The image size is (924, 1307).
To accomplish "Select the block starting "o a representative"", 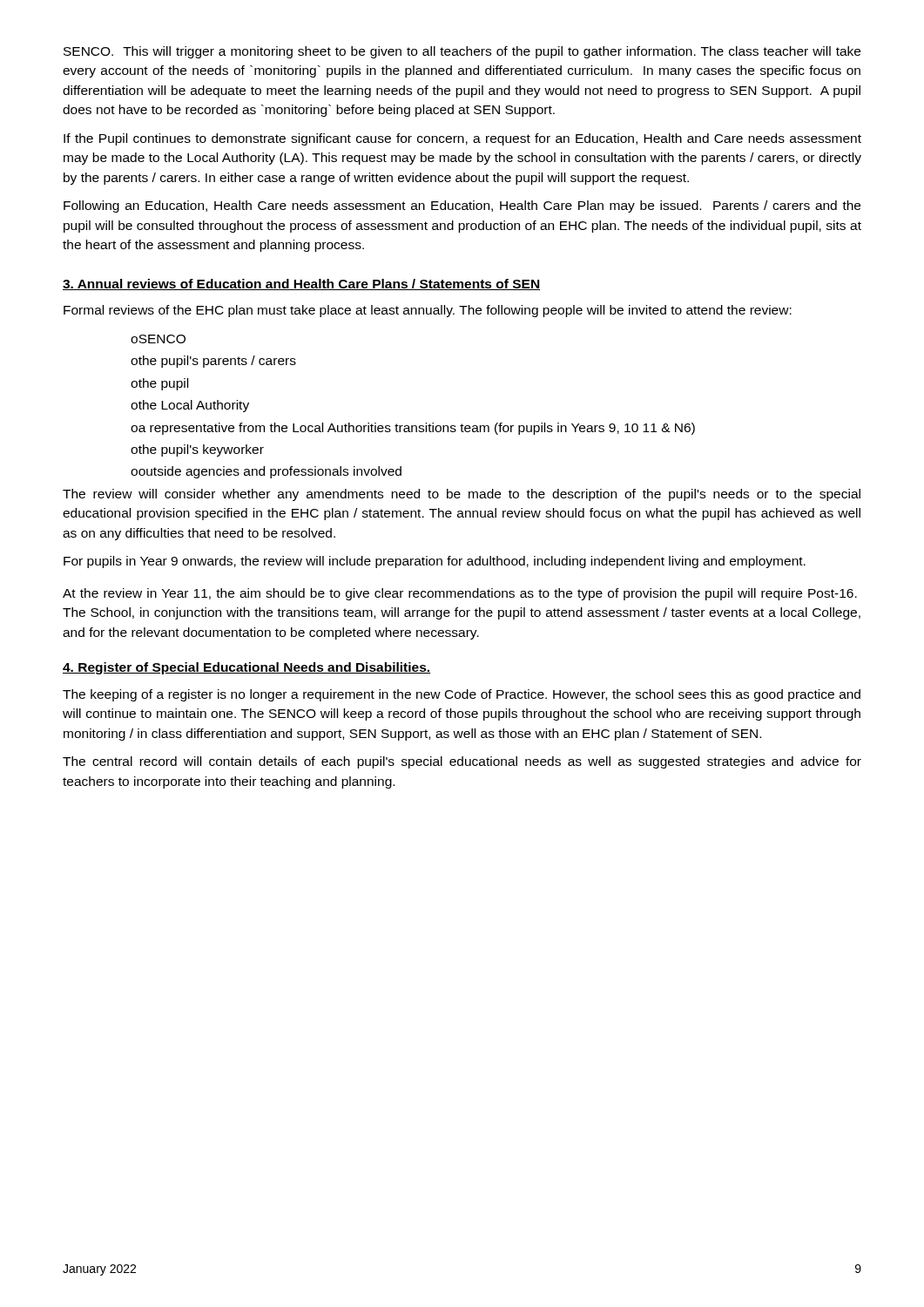I will 483,428.
